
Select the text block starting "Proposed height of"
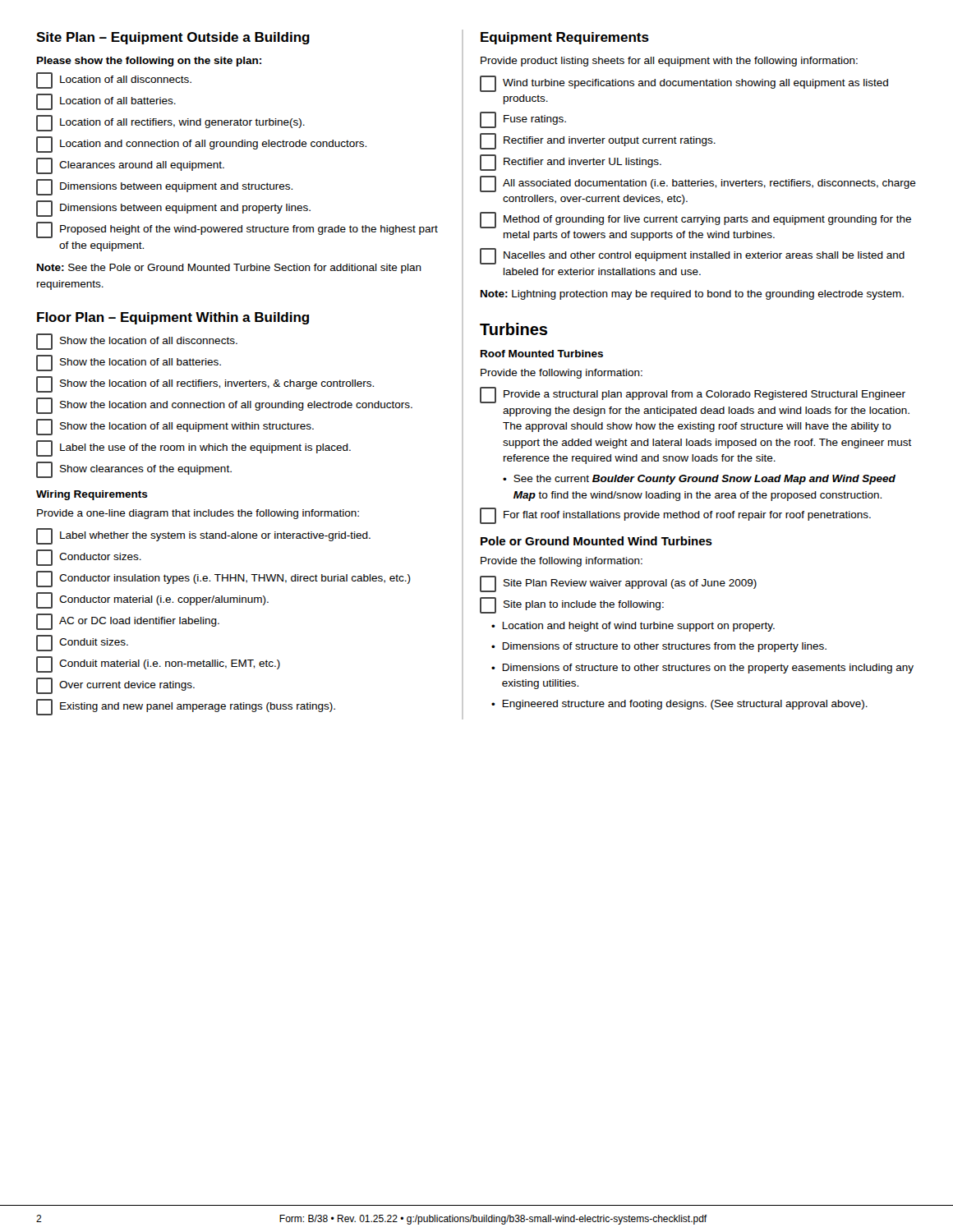[x=237, y=237]
